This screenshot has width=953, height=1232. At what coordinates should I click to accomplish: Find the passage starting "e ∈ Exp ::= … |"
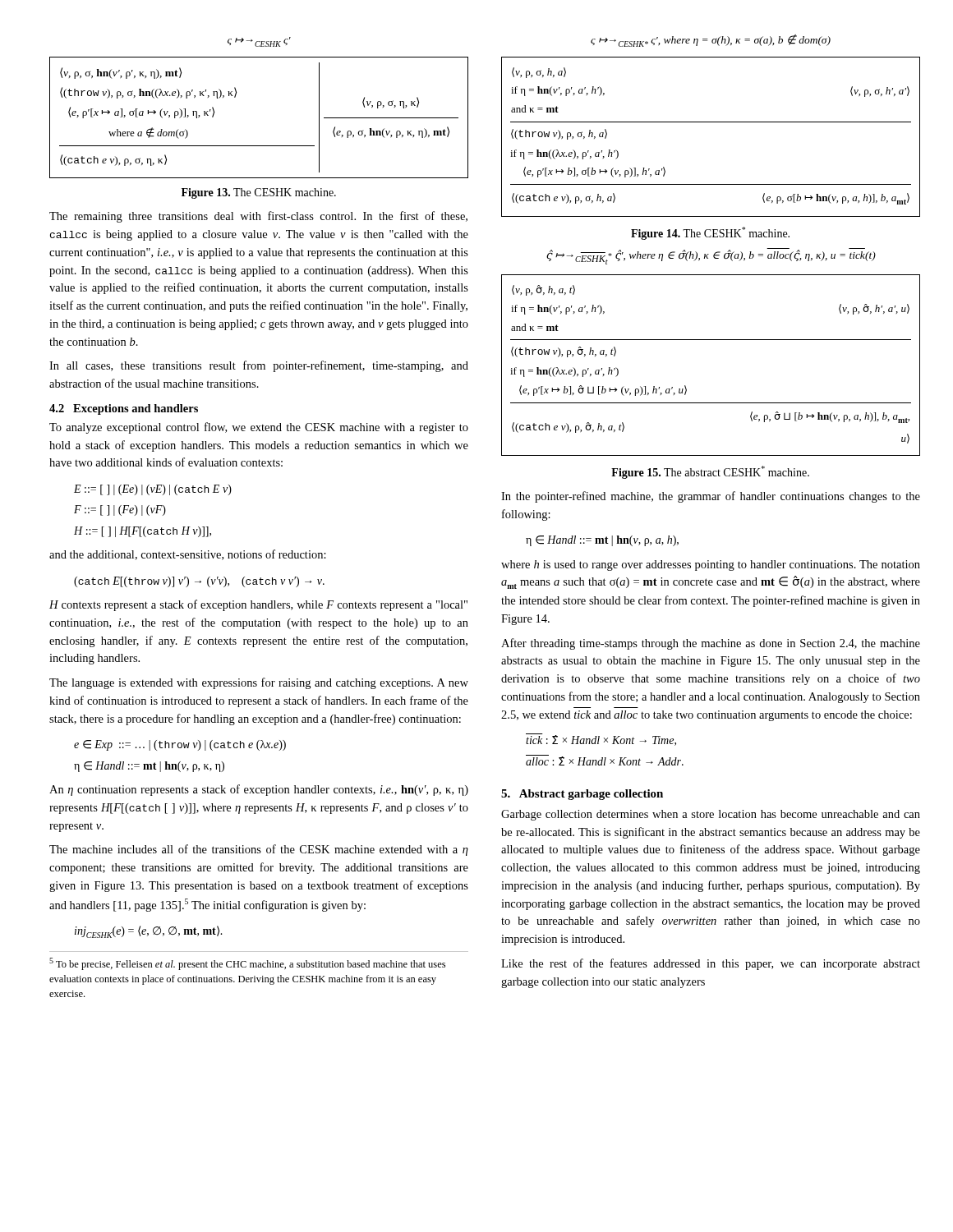[x=180, y=755]
